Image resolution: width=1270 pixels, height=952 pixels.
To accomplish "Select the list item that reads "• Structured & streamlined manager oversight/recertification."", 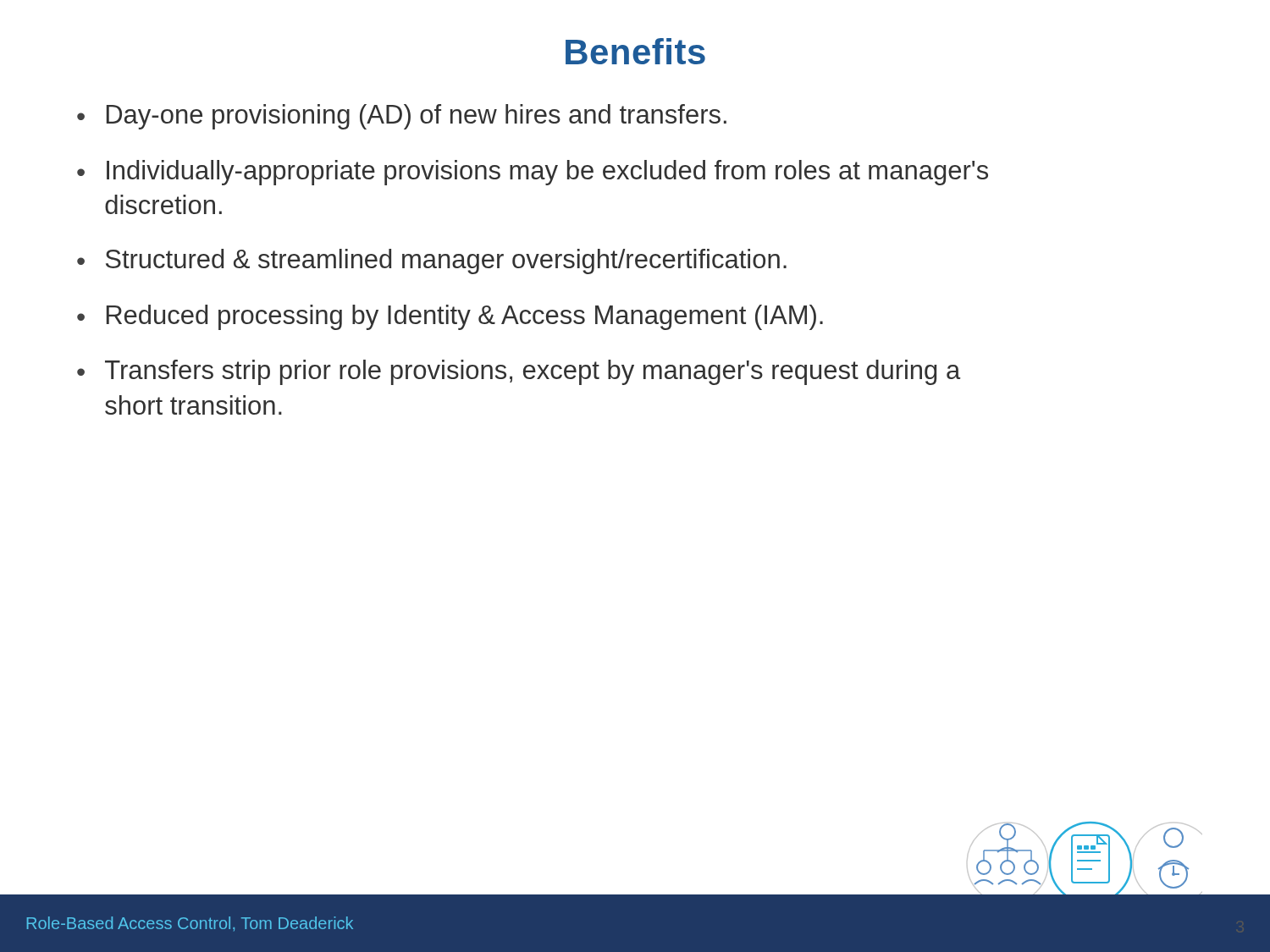I will [432, 261].
